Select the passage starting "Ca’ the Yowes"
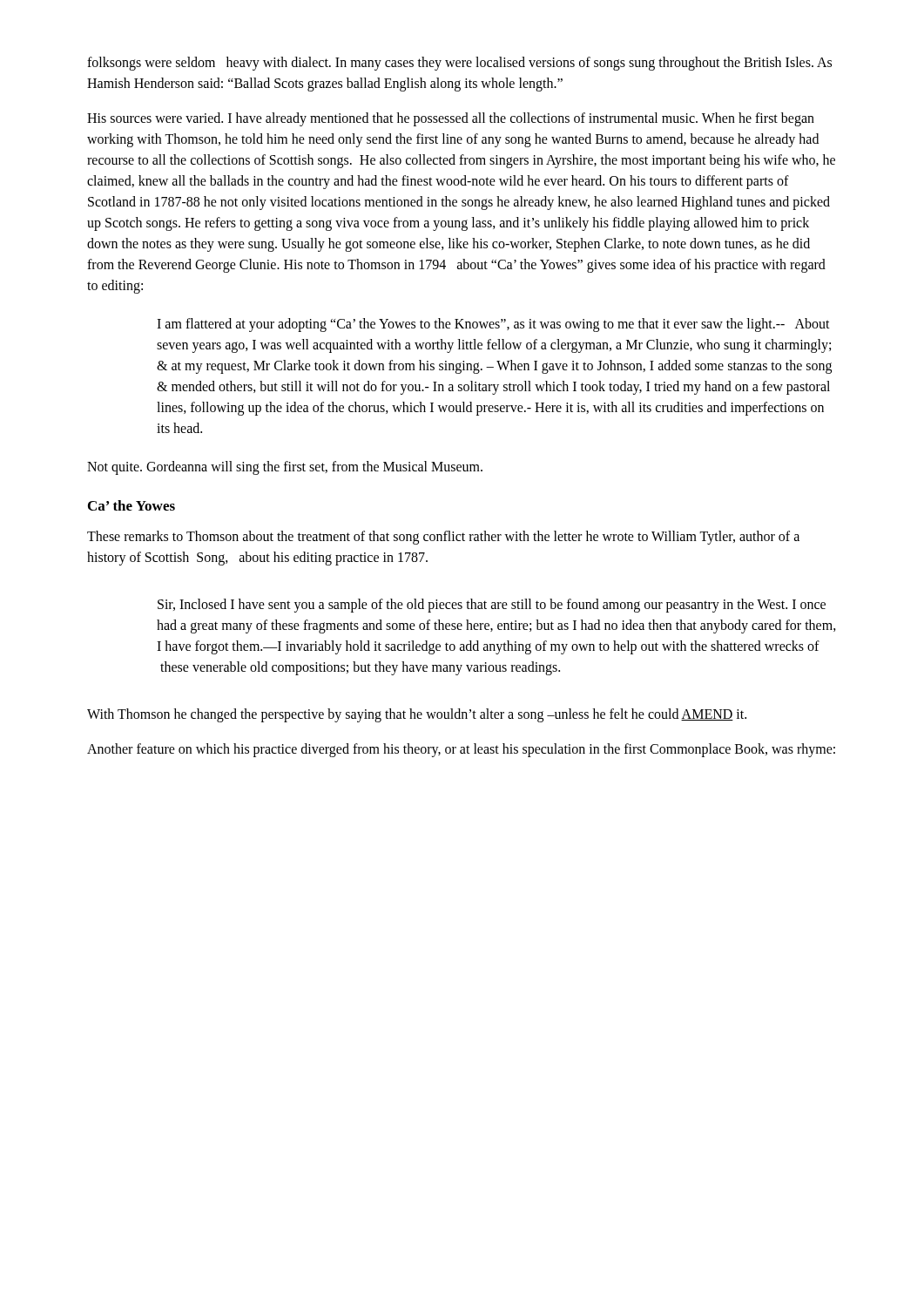The height and width of the screenshot is (1307, 924). (132, 505)
